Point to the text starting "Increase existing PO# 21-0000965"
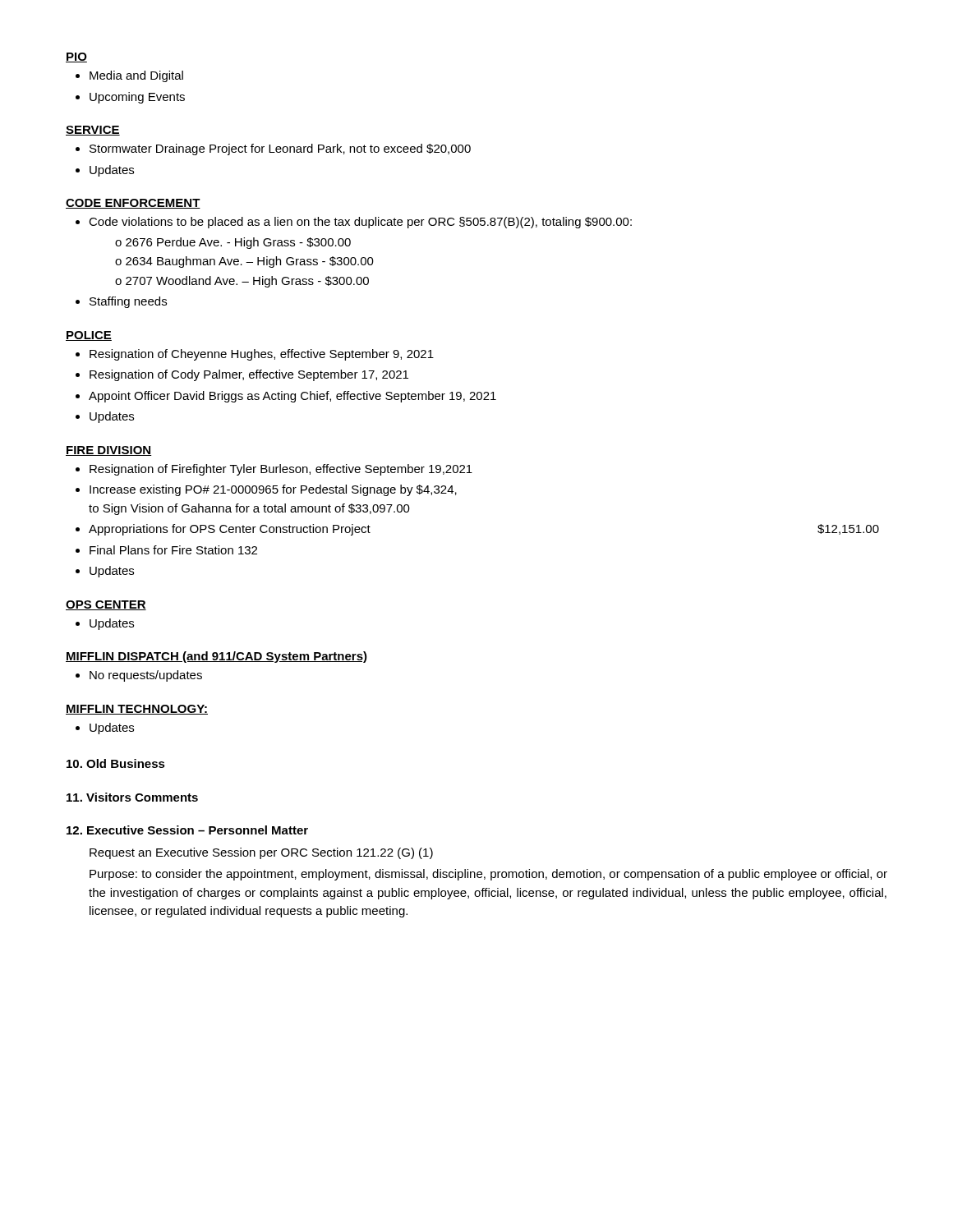953x1232 pixels. 273,498
